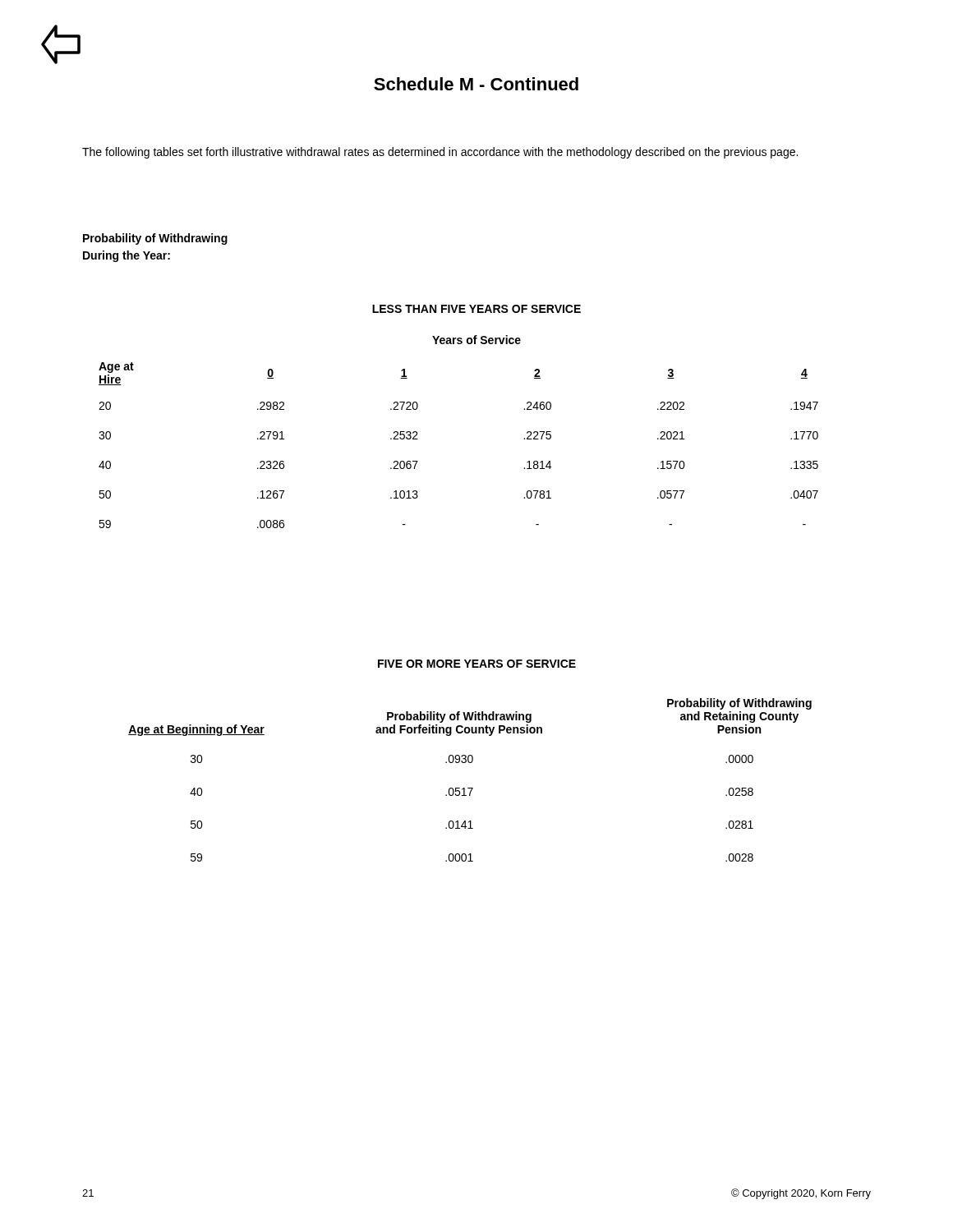Select the caption with the text "Years of Service"

click(x=476, y=340)
